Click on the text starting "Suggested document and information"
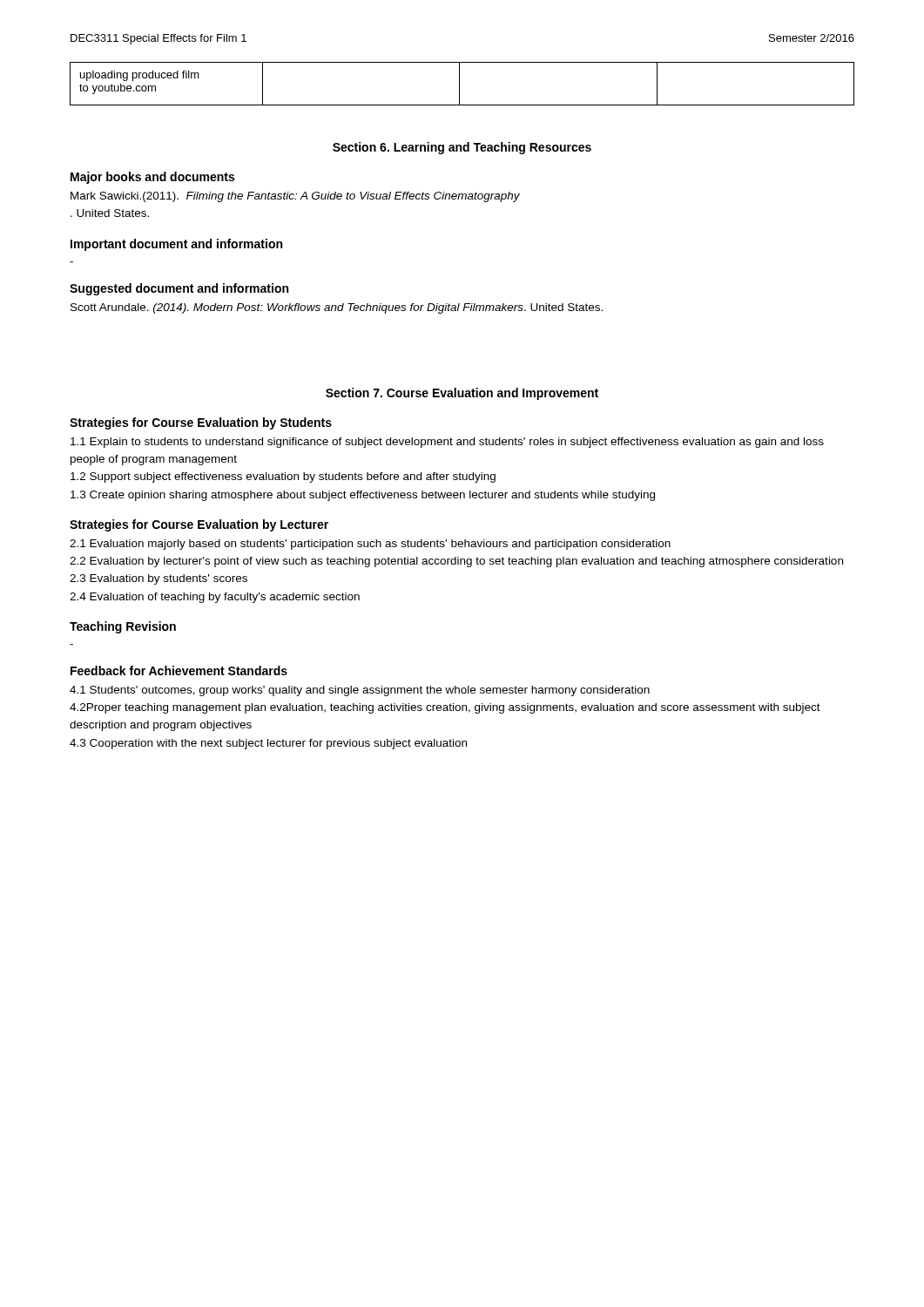Viewport: 924px width, 1307px height. tap(179, 288)
